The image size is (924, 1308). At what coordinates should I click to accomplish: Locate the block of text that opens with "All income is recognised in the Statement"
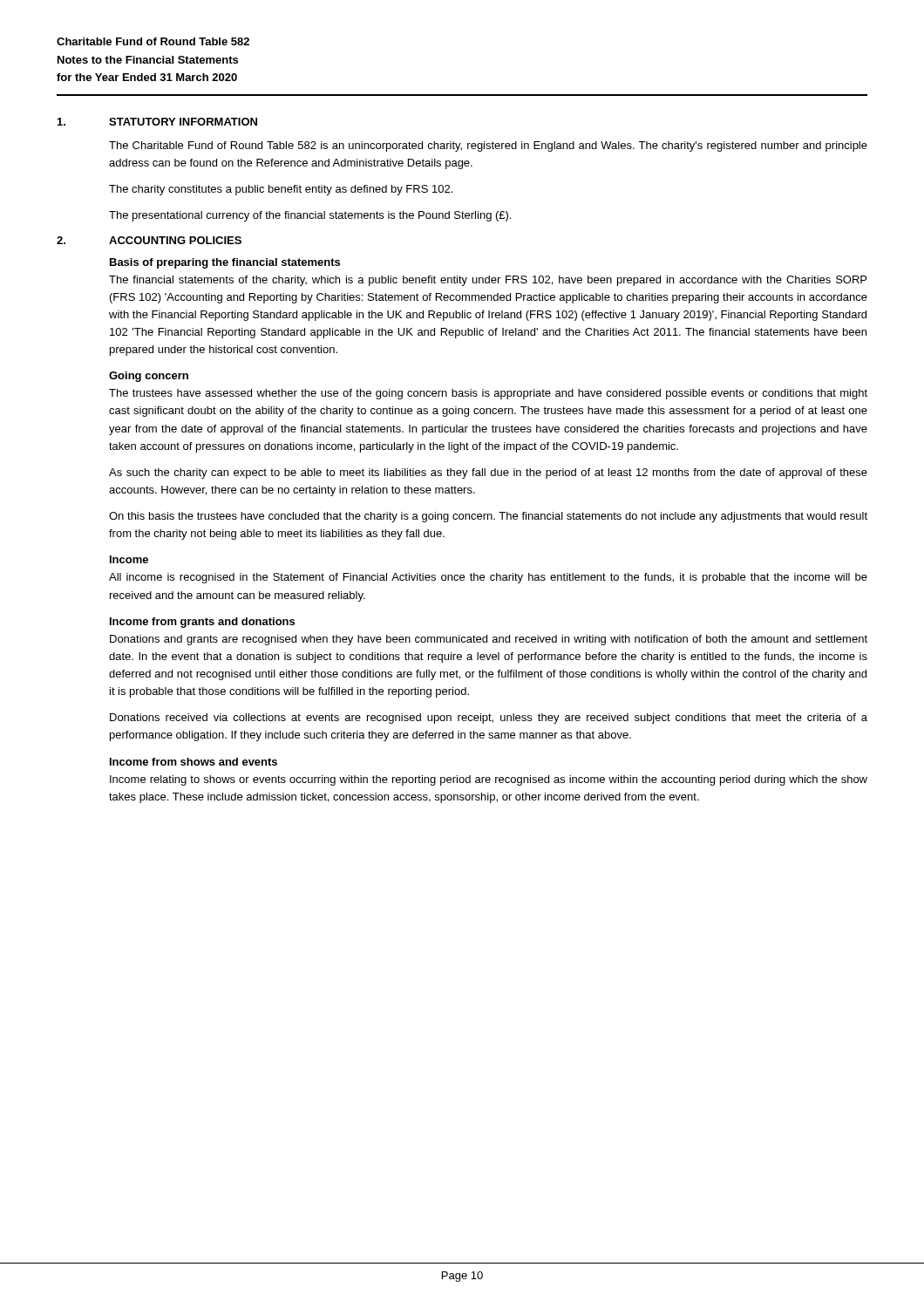coord(488,586)
